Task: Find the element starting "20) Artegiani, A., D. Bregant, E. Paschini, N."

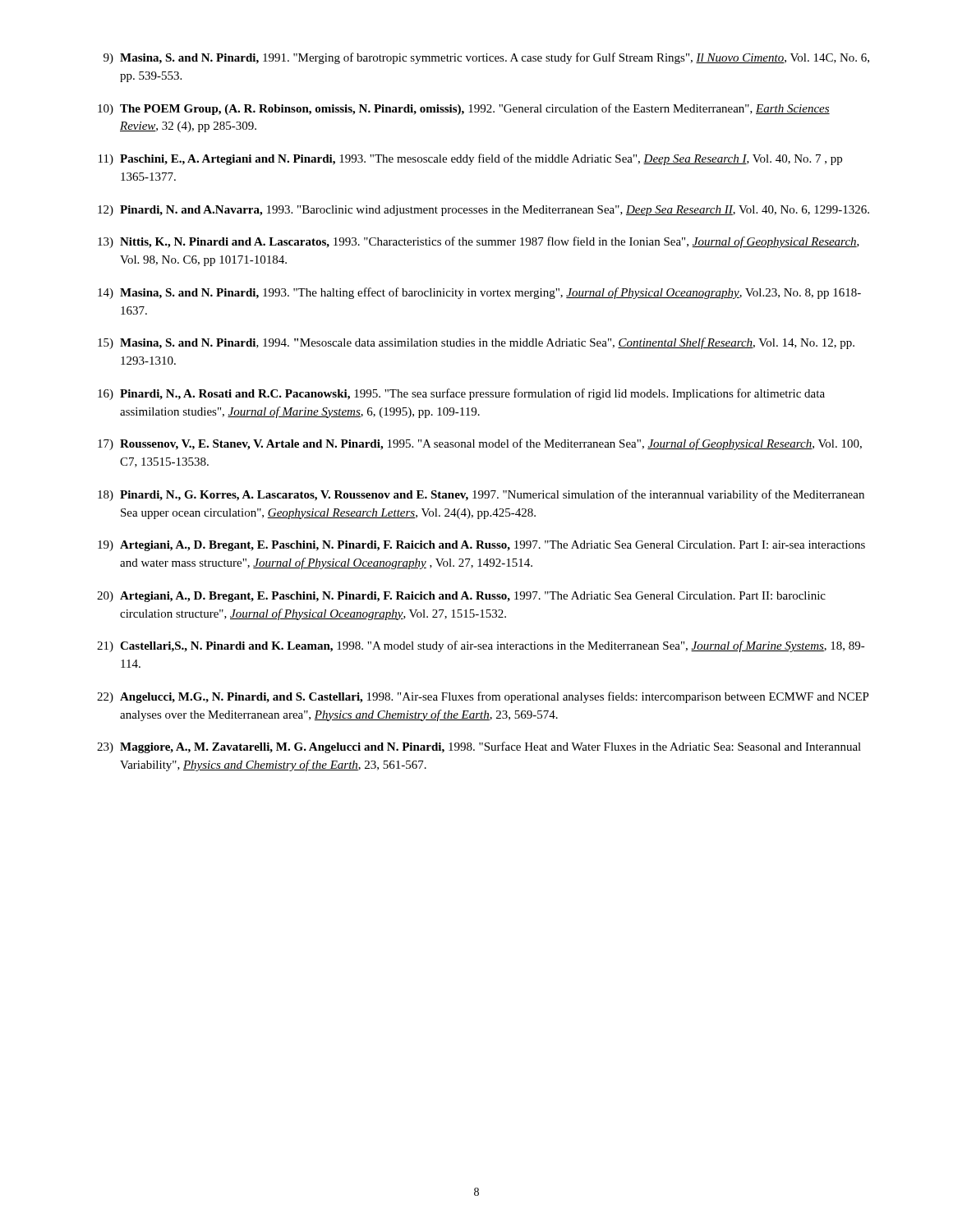Action: [476, 605]
